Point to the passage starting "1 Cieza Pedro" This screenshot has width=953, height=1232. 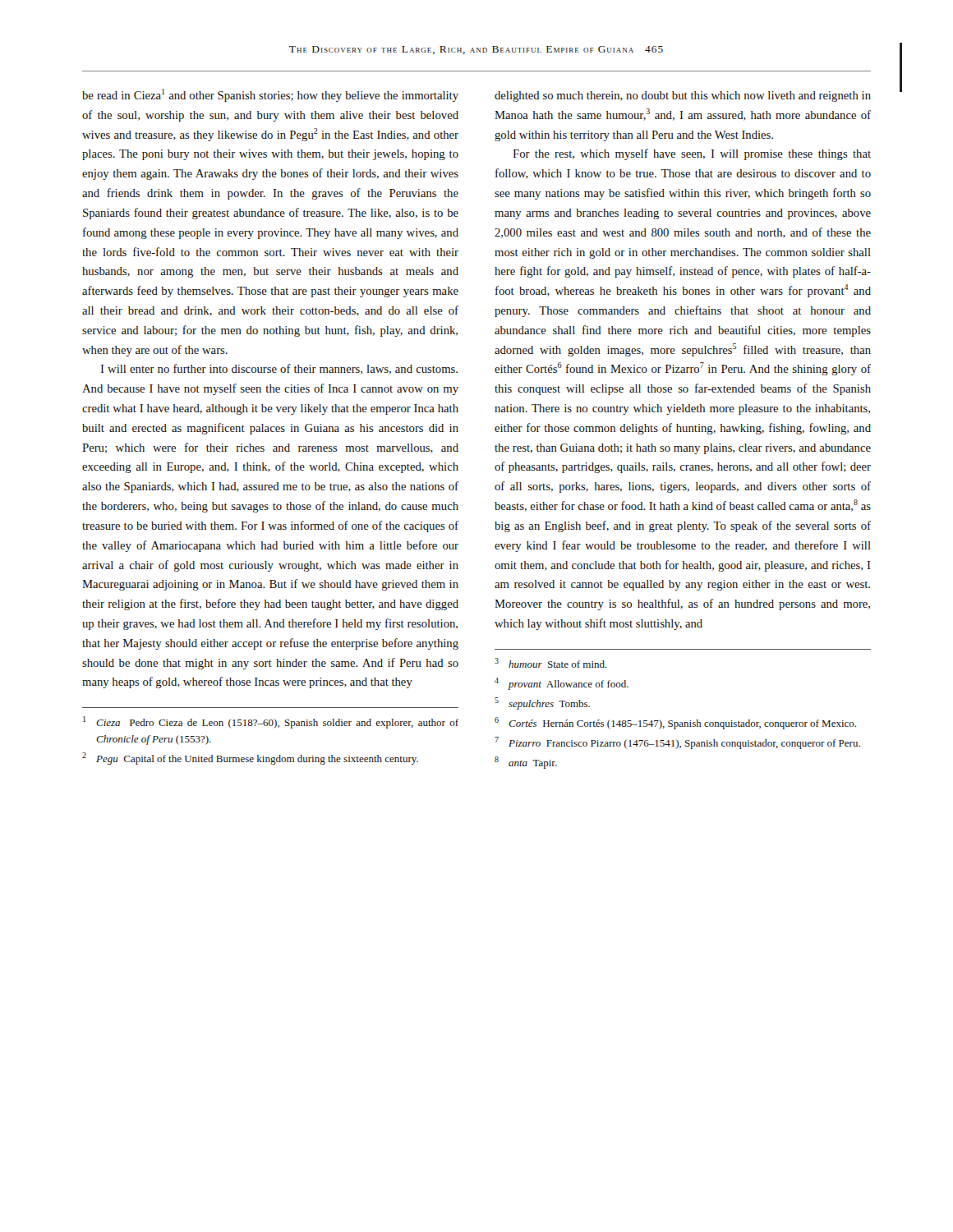click(270, 731)
